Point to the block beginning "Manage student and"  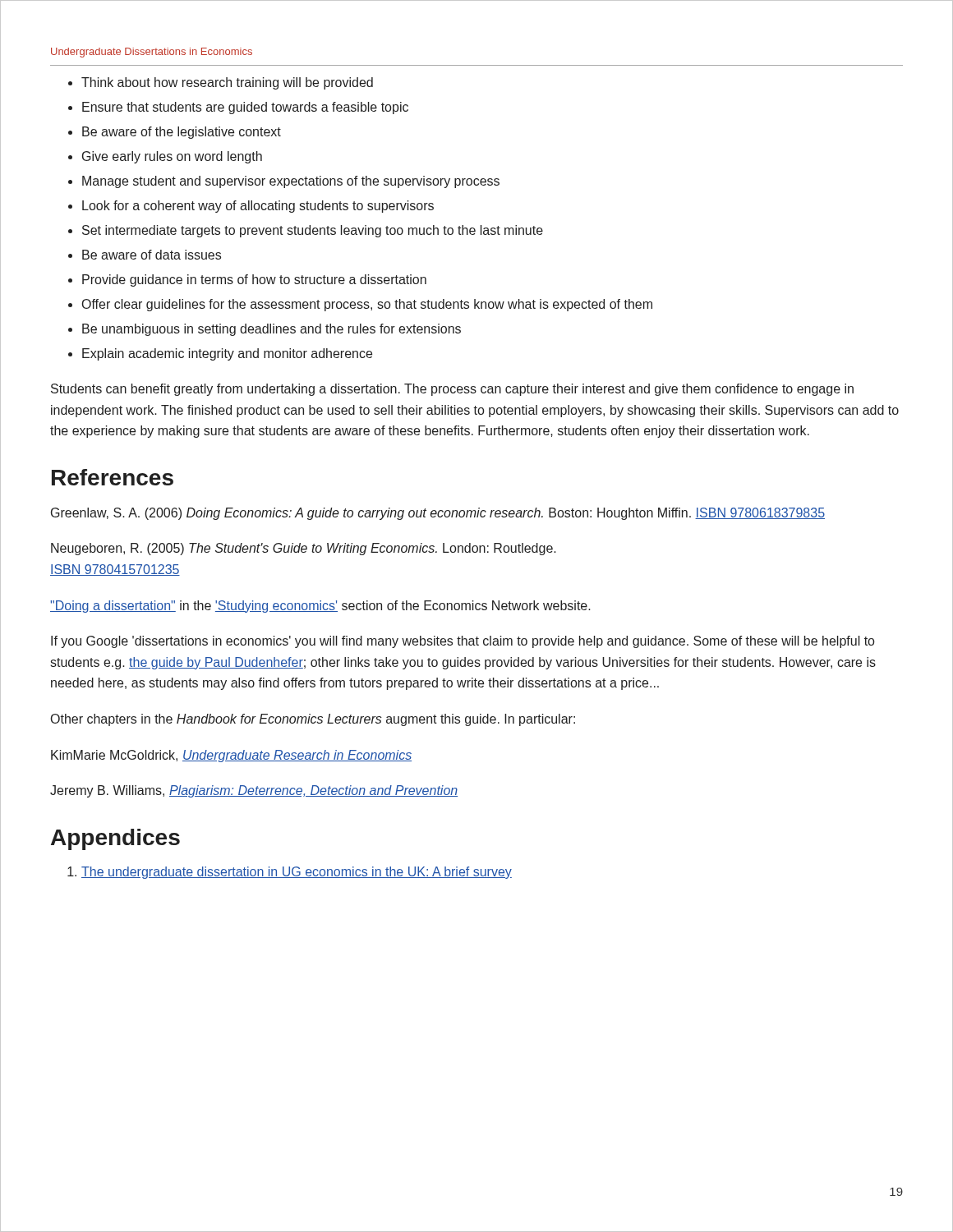291,181
